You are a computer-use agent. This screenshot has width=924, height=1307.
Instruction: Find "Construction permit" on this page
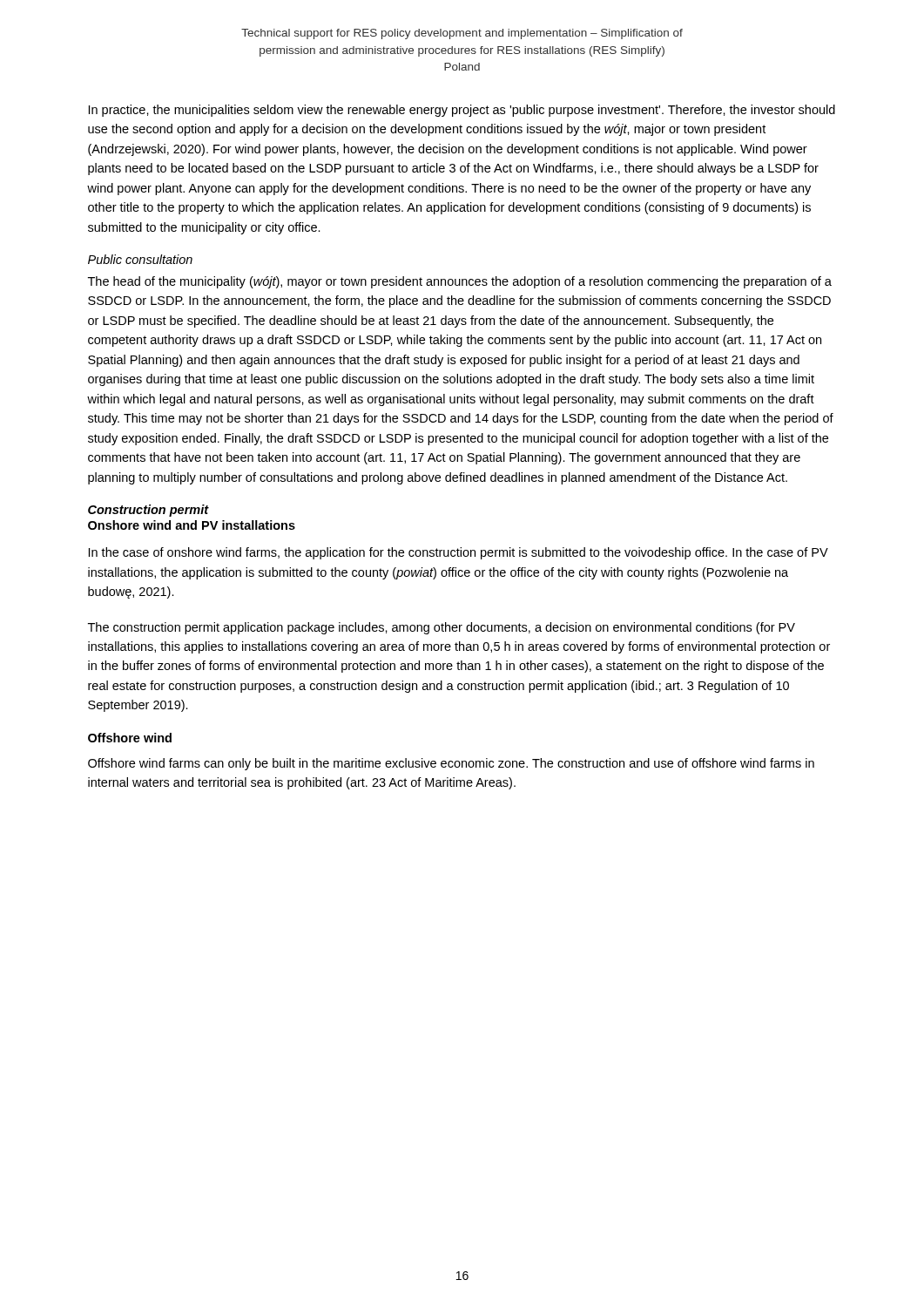(x=148, y=510)
